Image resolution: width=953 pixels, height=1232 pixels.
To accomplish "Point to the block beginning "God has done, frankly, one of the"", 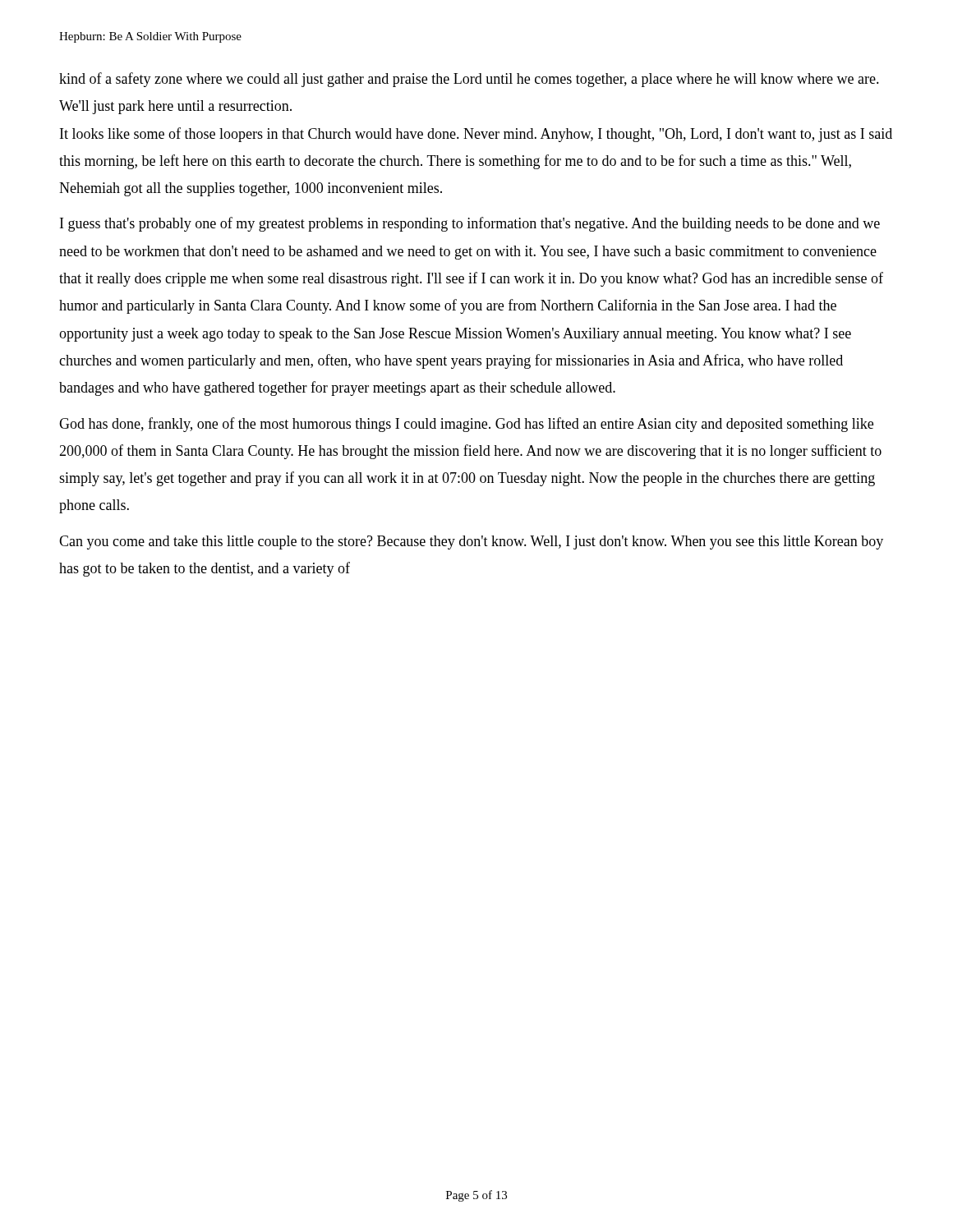I will click(x=470, y=464).
